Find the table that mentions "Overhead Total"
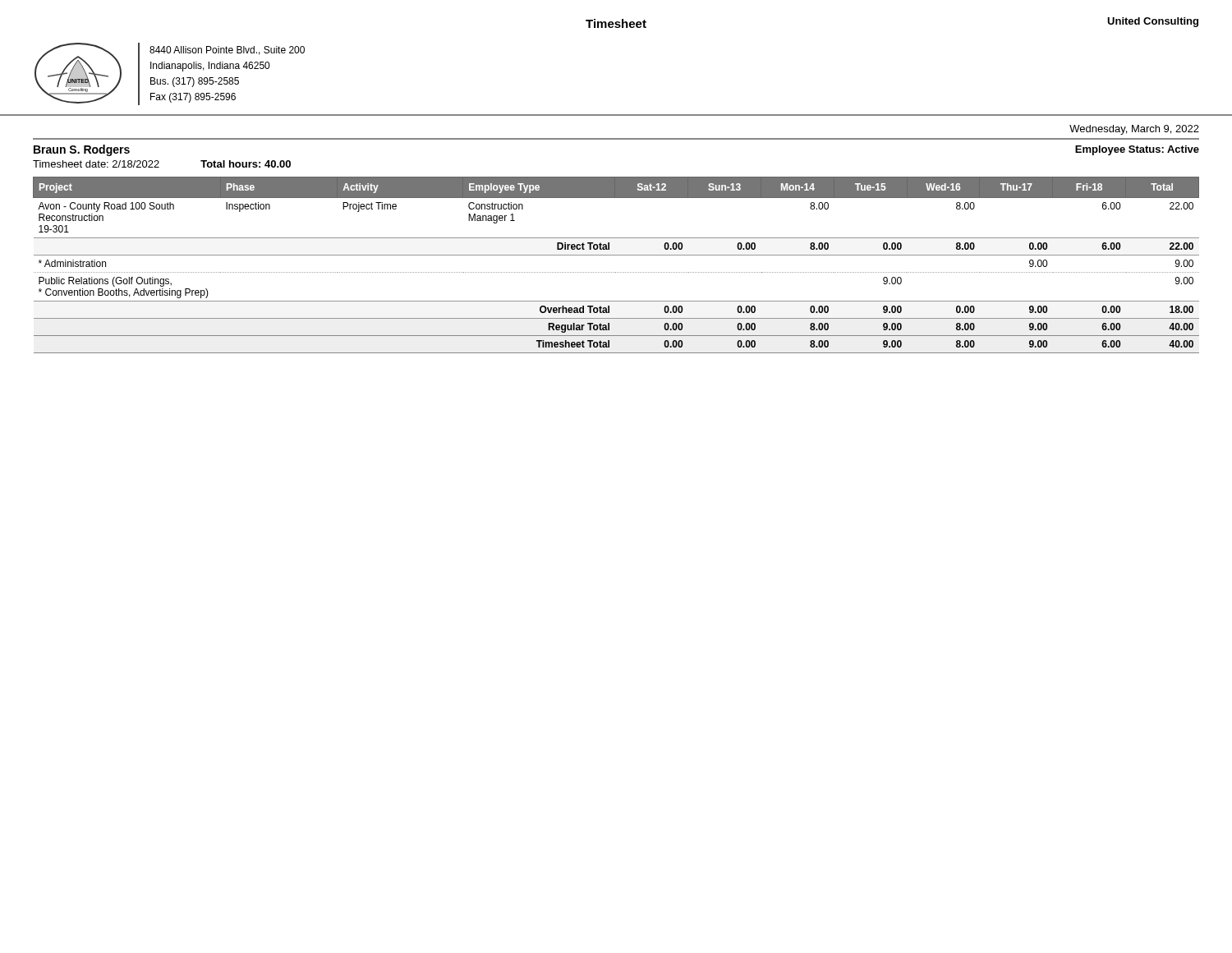Screen dimensions: 953x1232 click(616, 267)
